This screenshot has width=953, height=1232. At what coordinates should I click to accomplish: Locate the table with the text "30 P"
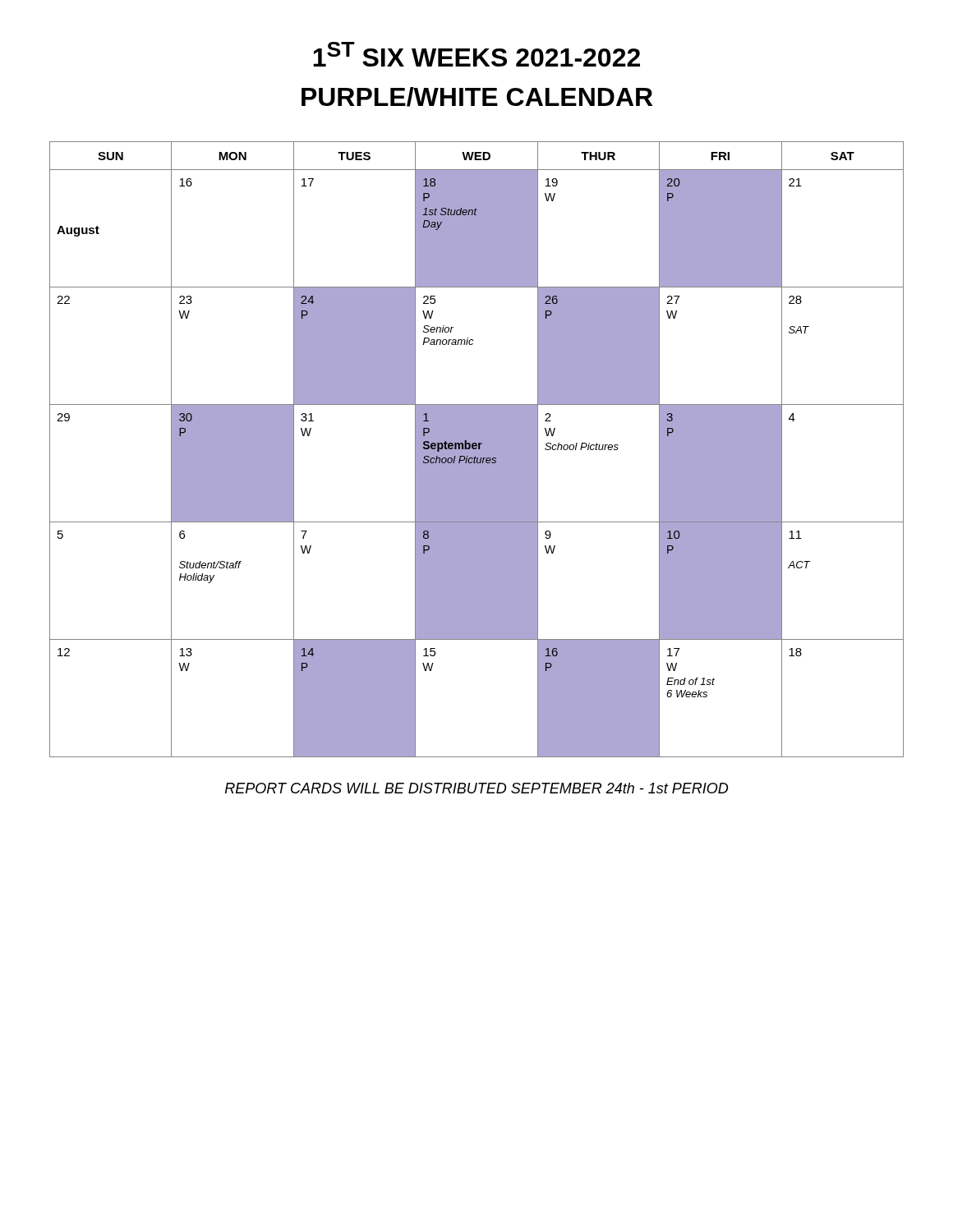click(x=476, y=449)
